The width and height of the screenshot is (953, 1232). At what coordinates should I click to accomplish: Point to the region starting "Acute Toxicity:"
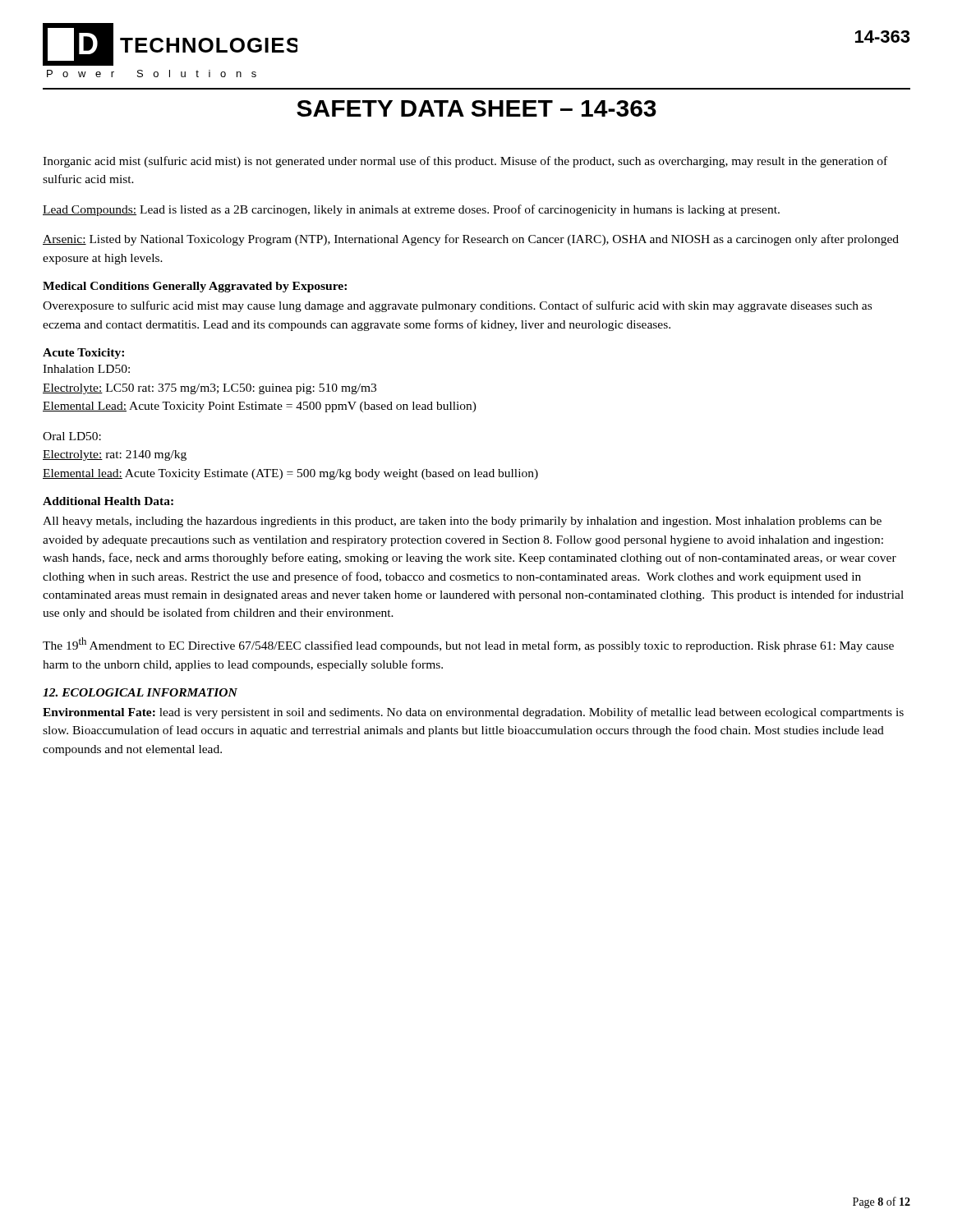pyautogui.click(x=84, y=352)
